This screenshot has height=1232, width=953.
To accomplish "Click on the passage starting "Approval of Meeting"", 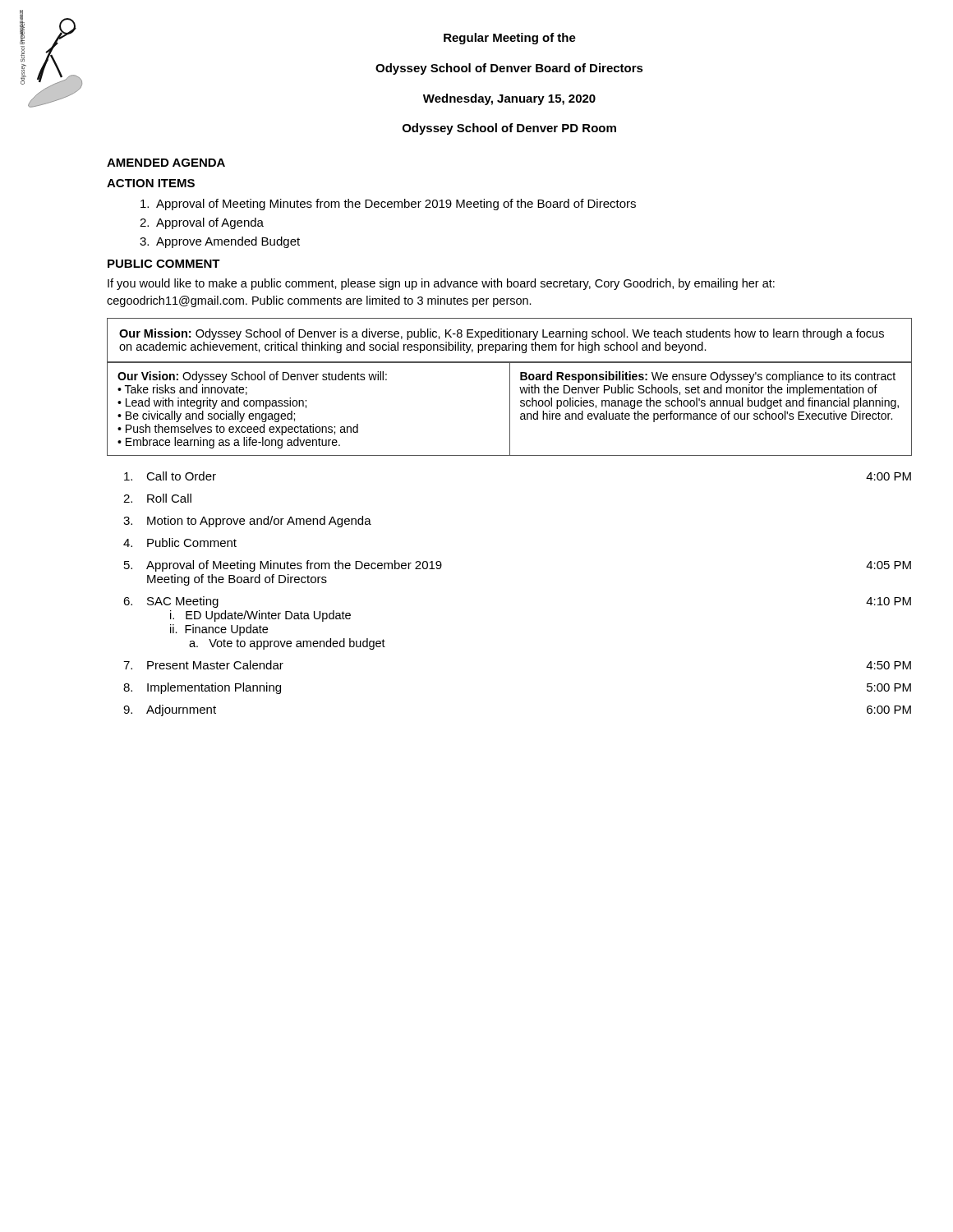I will [x=388, y=203].
